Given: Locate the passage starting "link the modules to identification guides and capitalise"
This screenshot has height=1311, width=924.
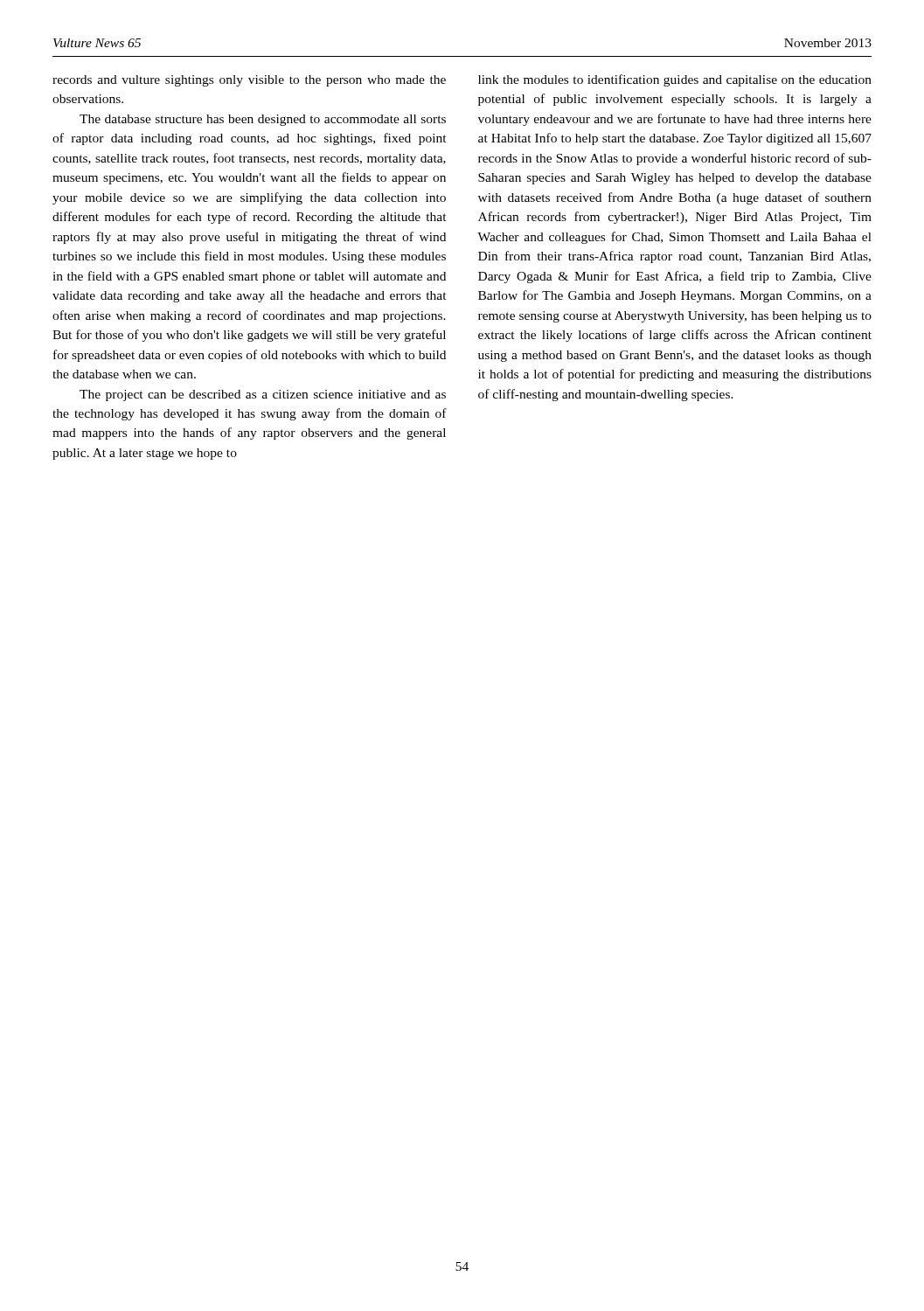Looking at the screenshot, I should pos(675,237).
